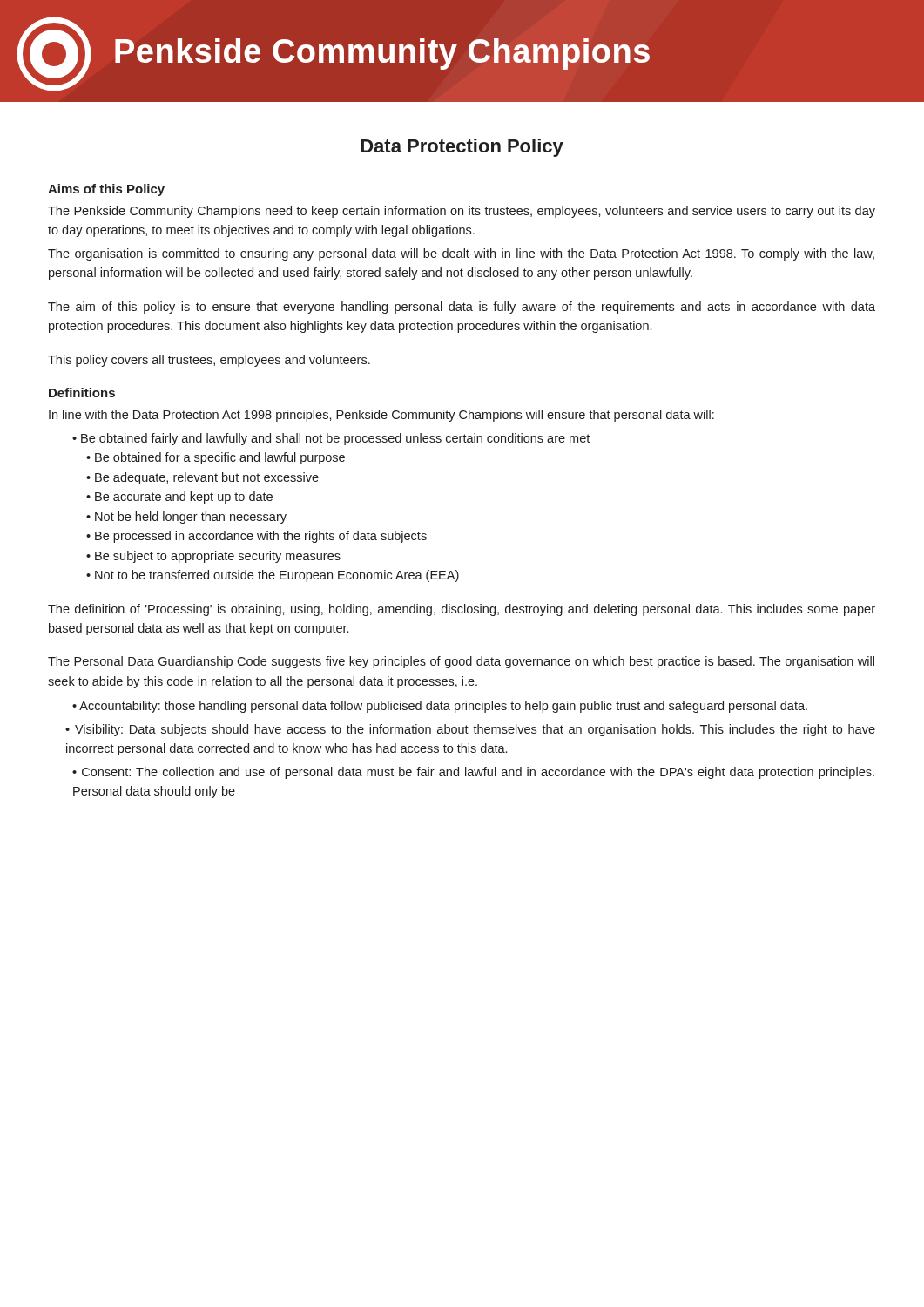Select the text block that says "The Penkside Community"

pos(462,221)
